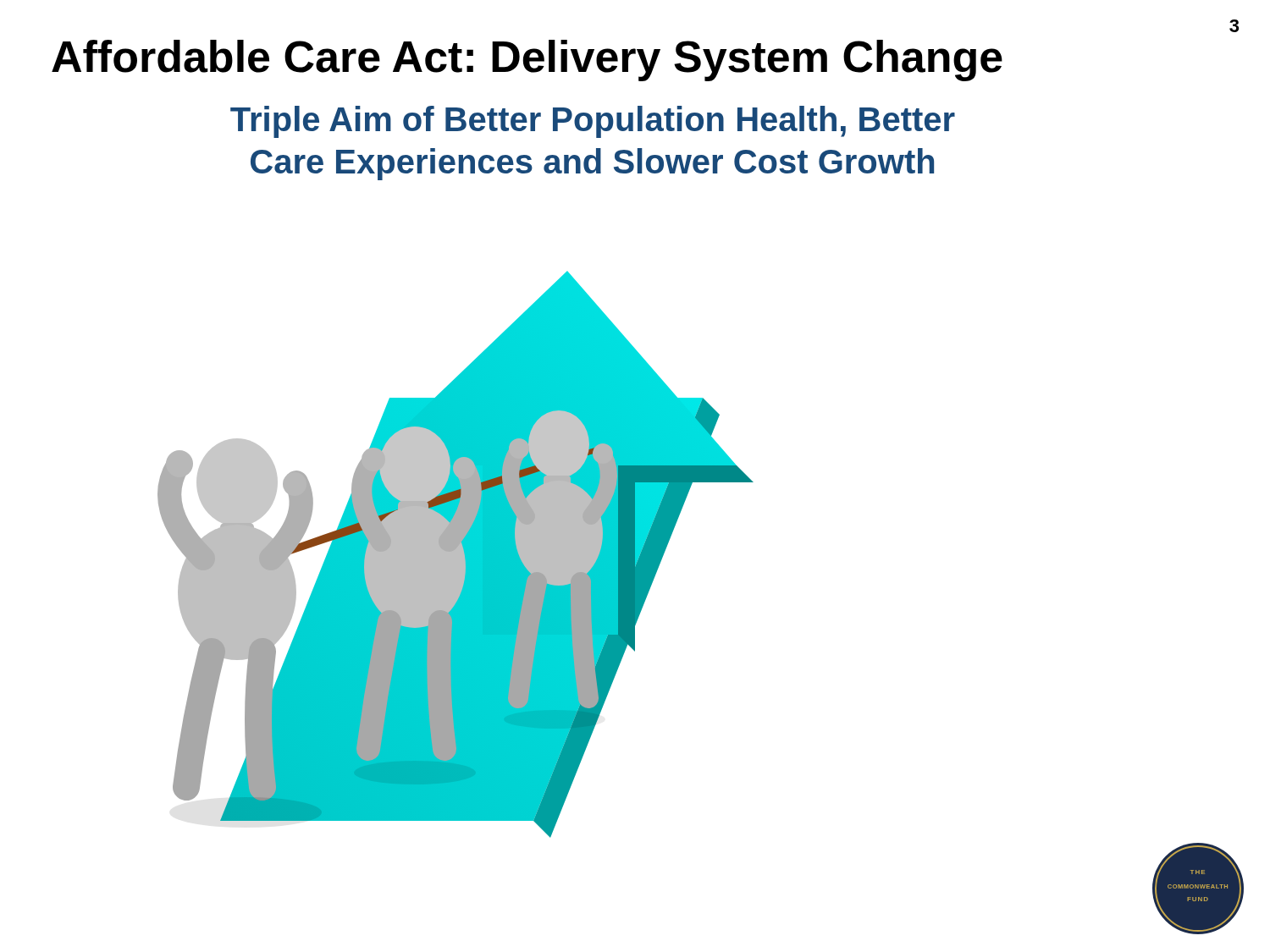The height and width of the screenshot is (952, 1270).
Task: Locate the title with the text "Affordable Care Act: Delivery System Change"
Action: click(x=527, y=57)
